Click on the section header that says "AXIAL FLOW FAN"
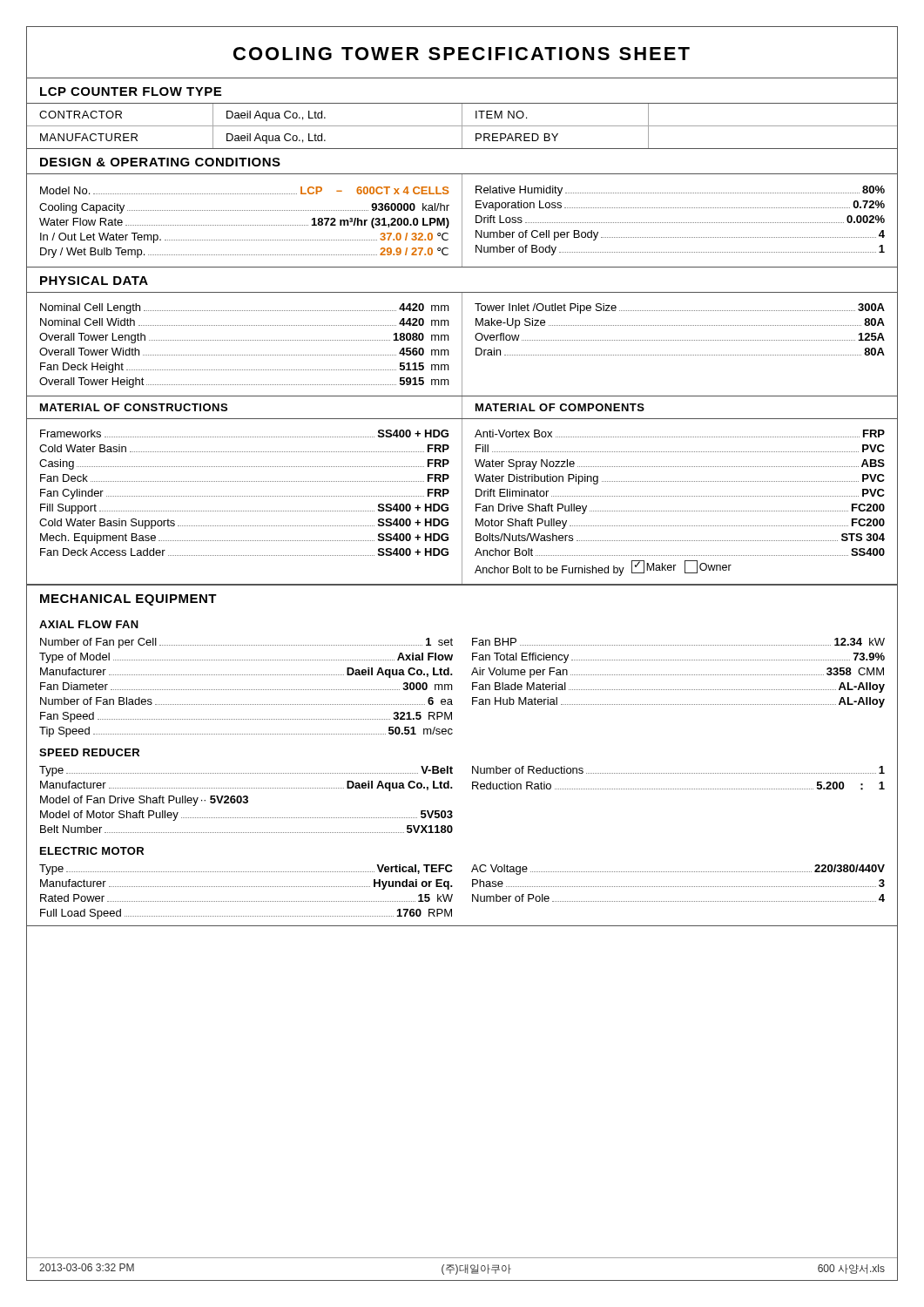The height and width of the screenshot is (1307, 924). (x=89, y=624)
